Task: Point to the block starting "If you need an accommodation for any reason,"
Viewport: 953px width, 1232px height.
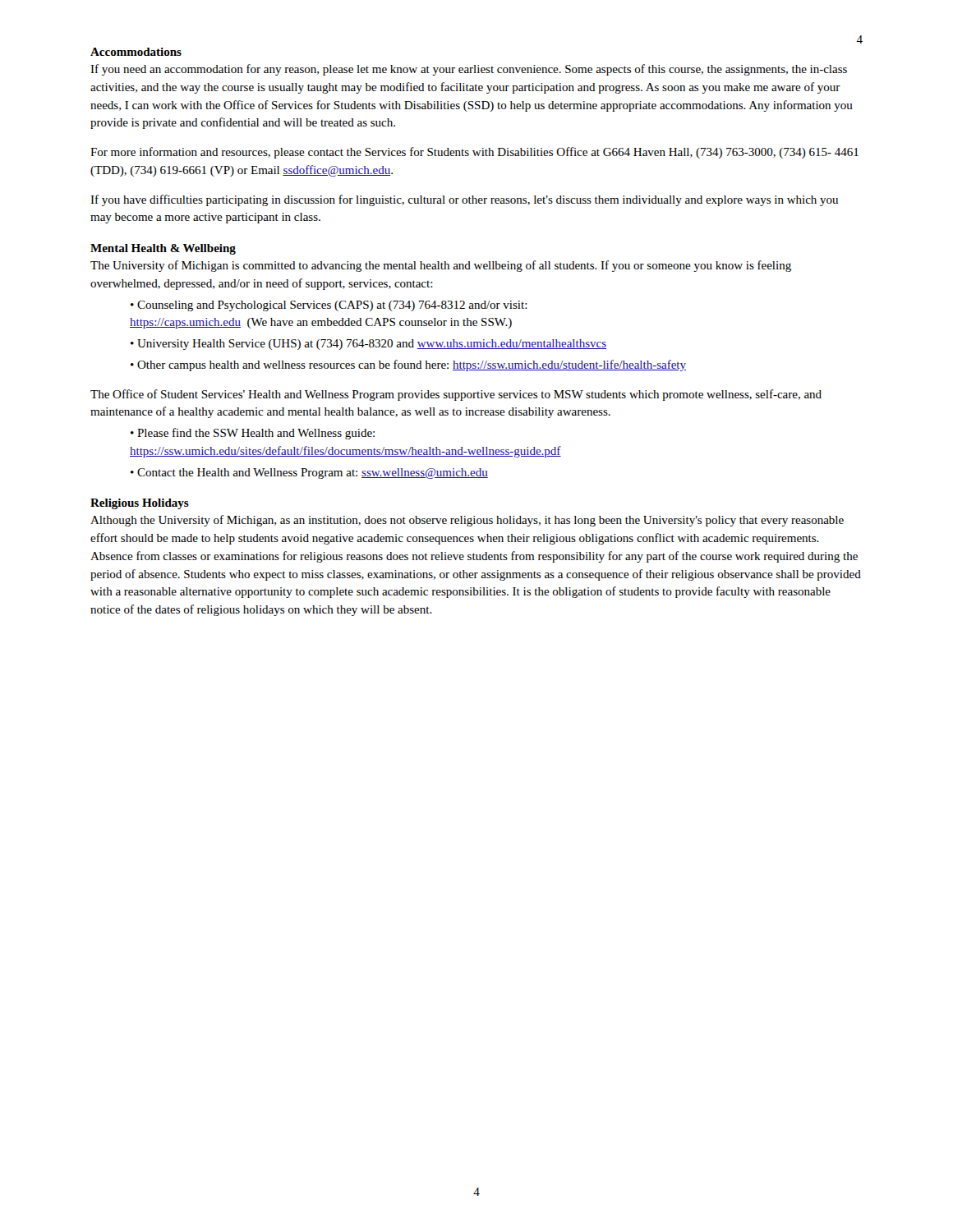Action: 471,96
